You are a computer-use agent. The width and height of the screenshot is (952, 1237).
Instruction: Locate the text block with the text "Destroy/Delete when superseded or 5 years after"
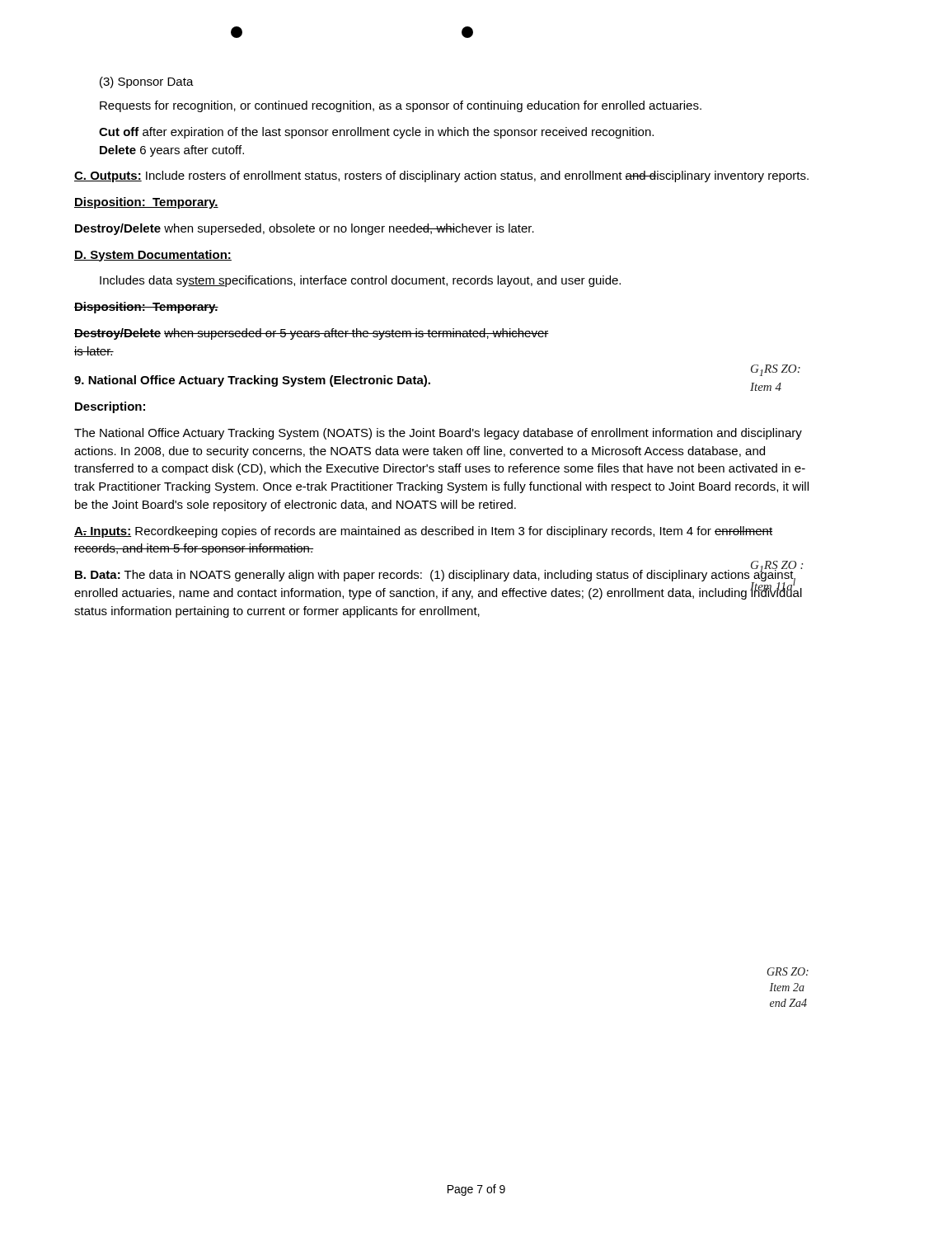(x=445, y=342)
